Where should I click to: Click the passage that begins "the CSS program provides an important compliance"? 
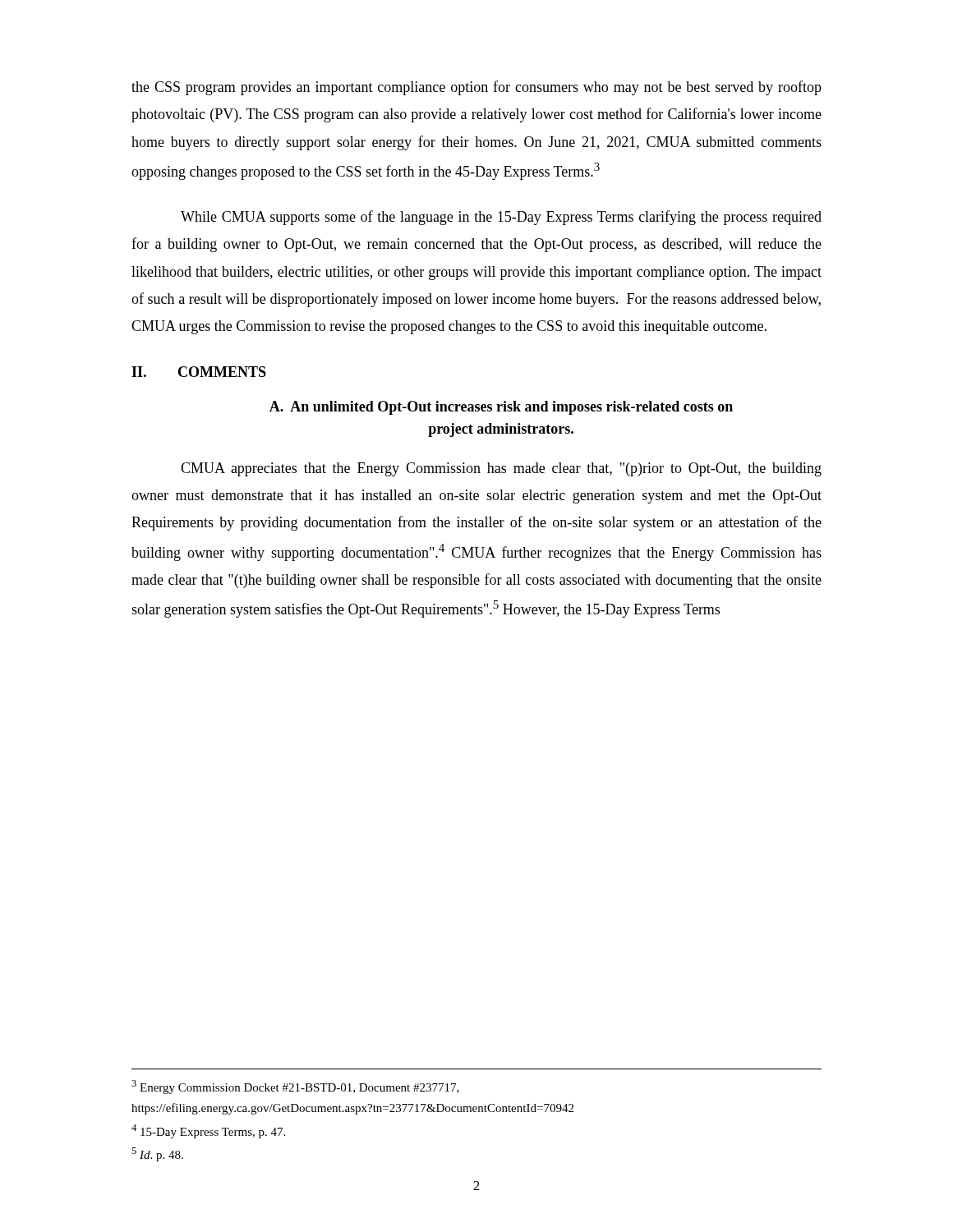(476, 129)
